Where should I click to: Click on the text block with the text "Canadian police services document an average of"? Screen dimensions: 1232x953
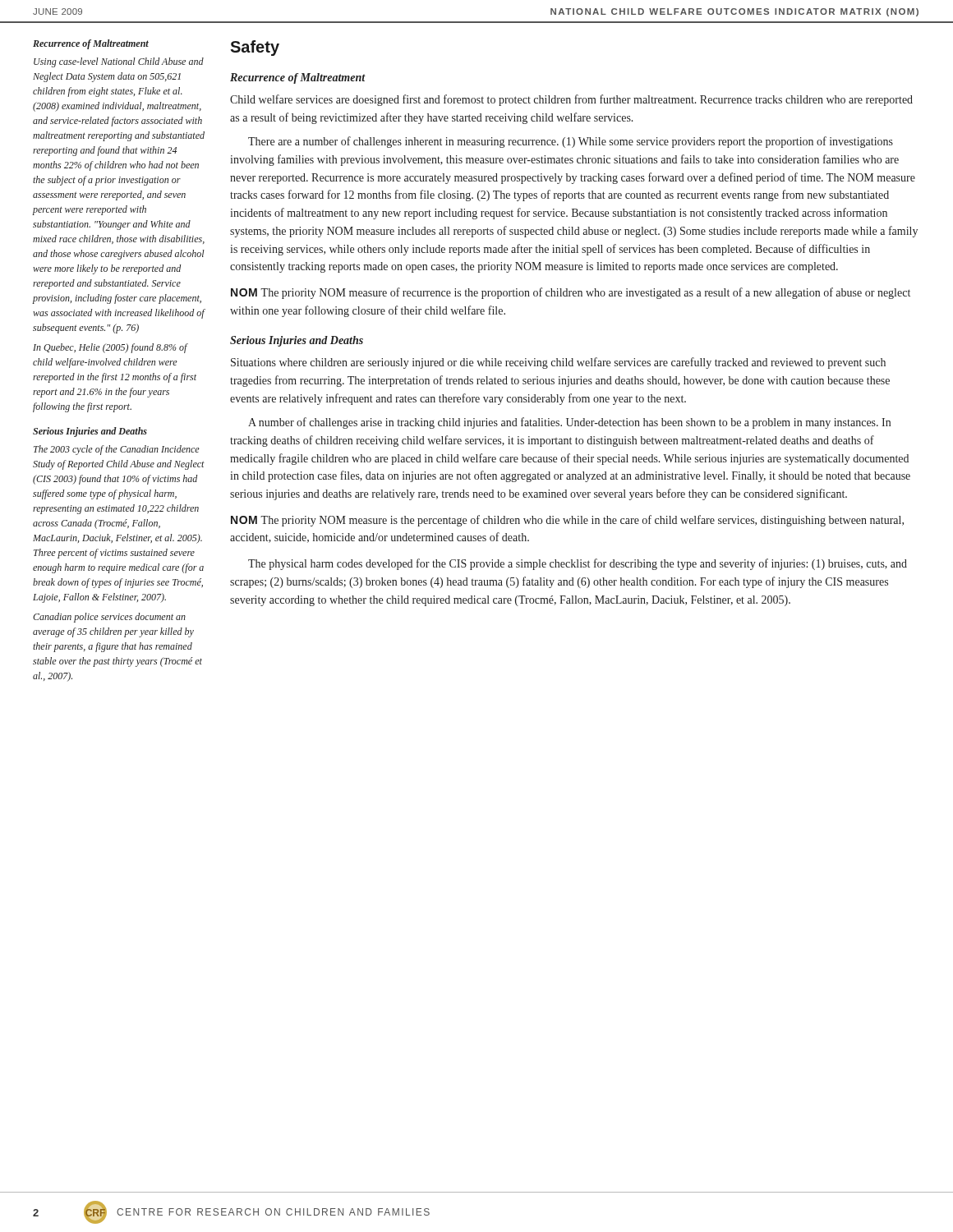[x=117, y=646]
